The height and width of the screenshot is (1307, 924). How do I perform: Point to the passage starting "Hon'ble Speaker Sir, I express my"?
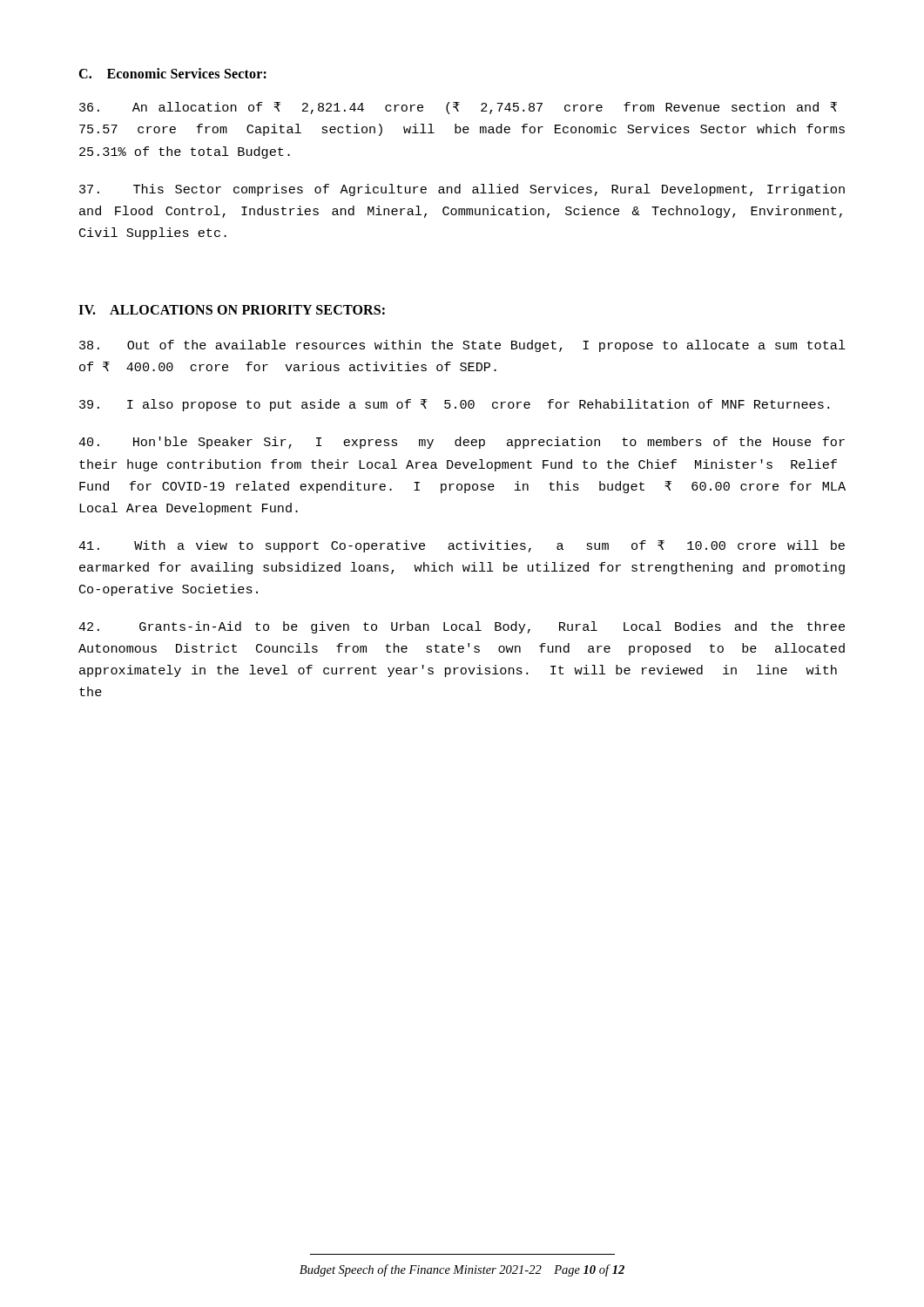pyautogui.click(x=462, y=476)
